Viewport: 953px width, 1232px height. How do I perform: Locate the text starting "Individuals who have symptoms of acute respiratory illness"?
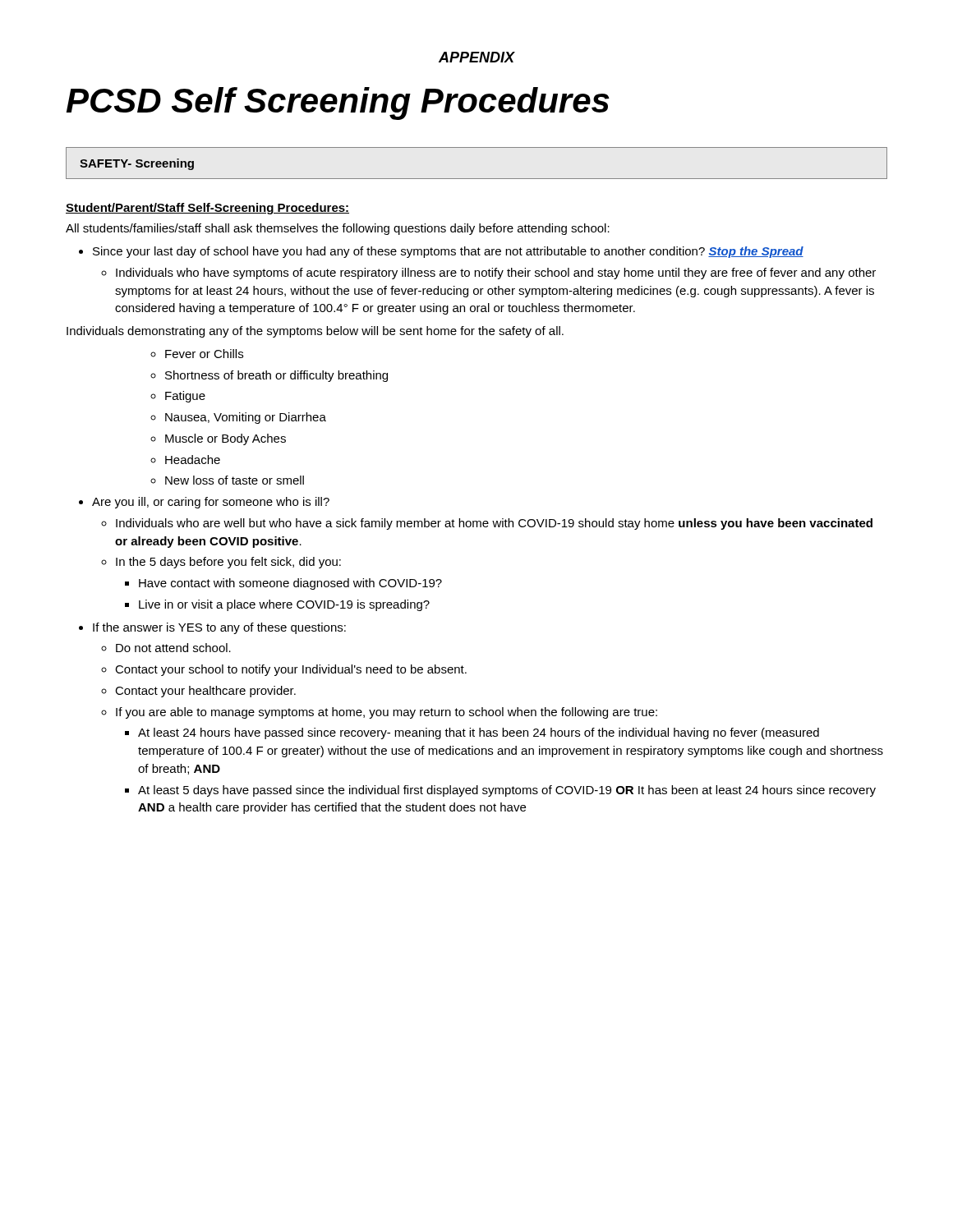point(496,290)
